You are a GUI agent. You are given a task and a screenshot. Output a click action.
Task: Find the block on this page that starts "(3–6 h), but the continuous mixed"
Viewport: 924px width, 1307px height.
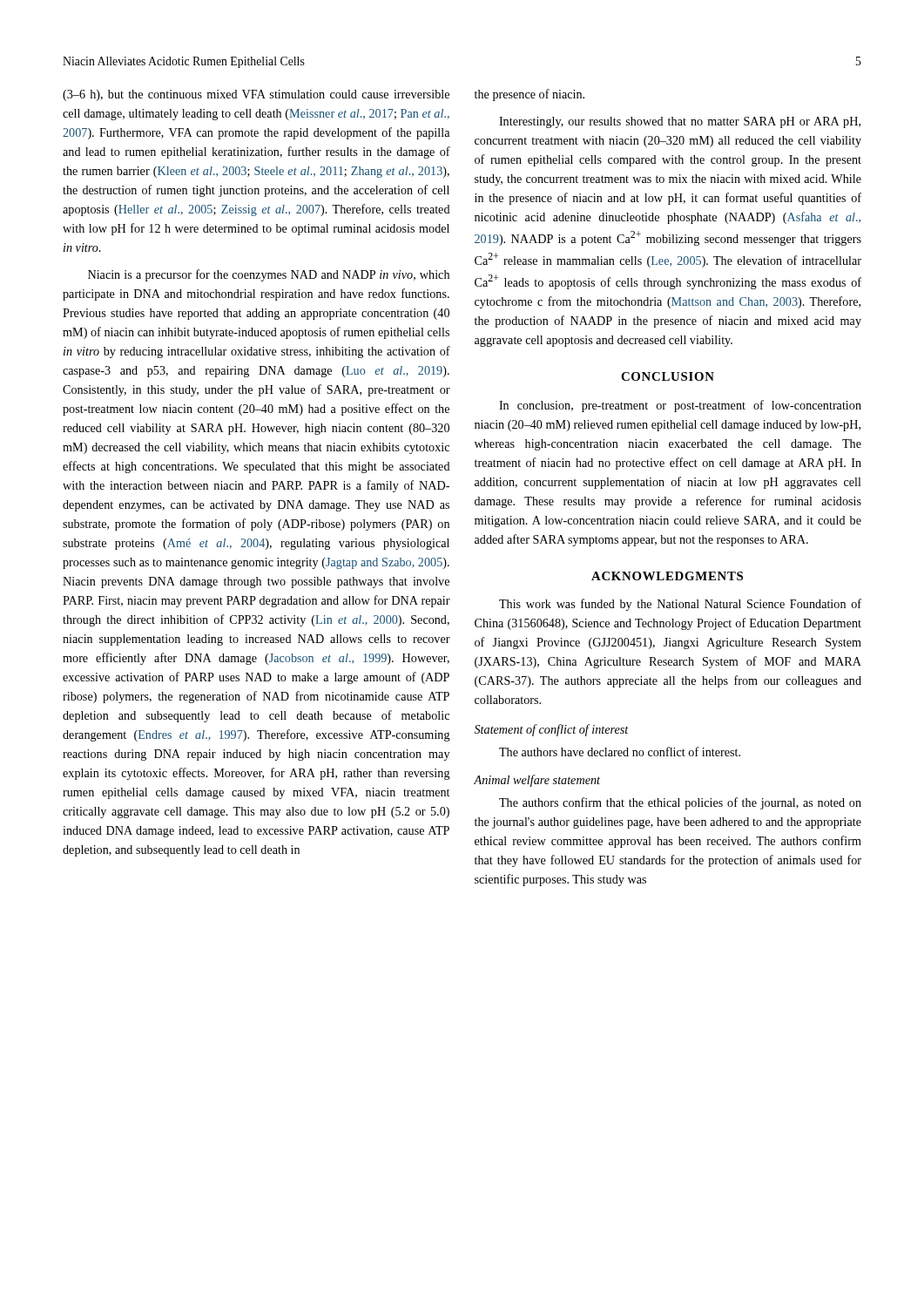click(x=256, y=171)
